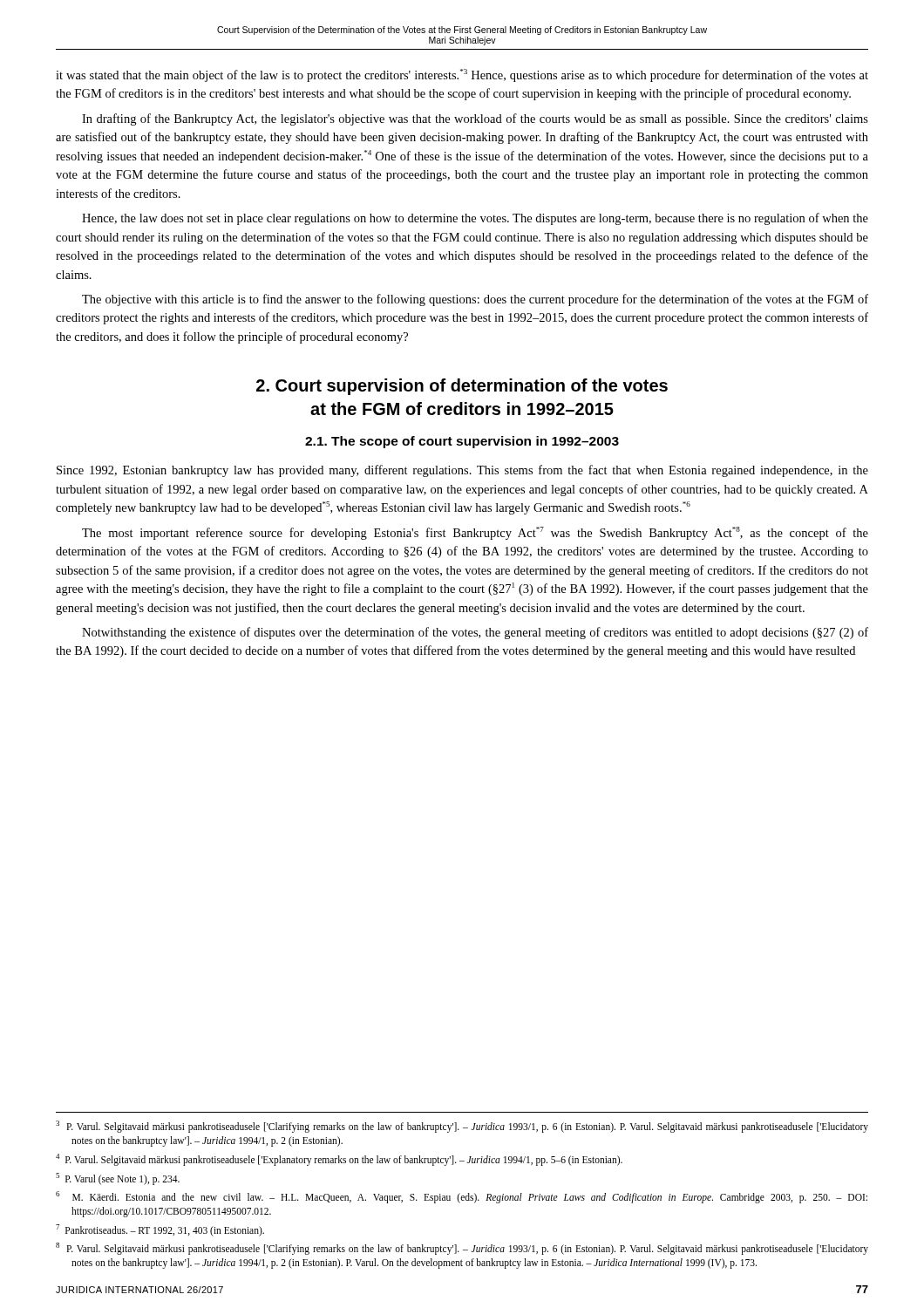Where is the passage that starts "The objective with"?

pos(462,318)
